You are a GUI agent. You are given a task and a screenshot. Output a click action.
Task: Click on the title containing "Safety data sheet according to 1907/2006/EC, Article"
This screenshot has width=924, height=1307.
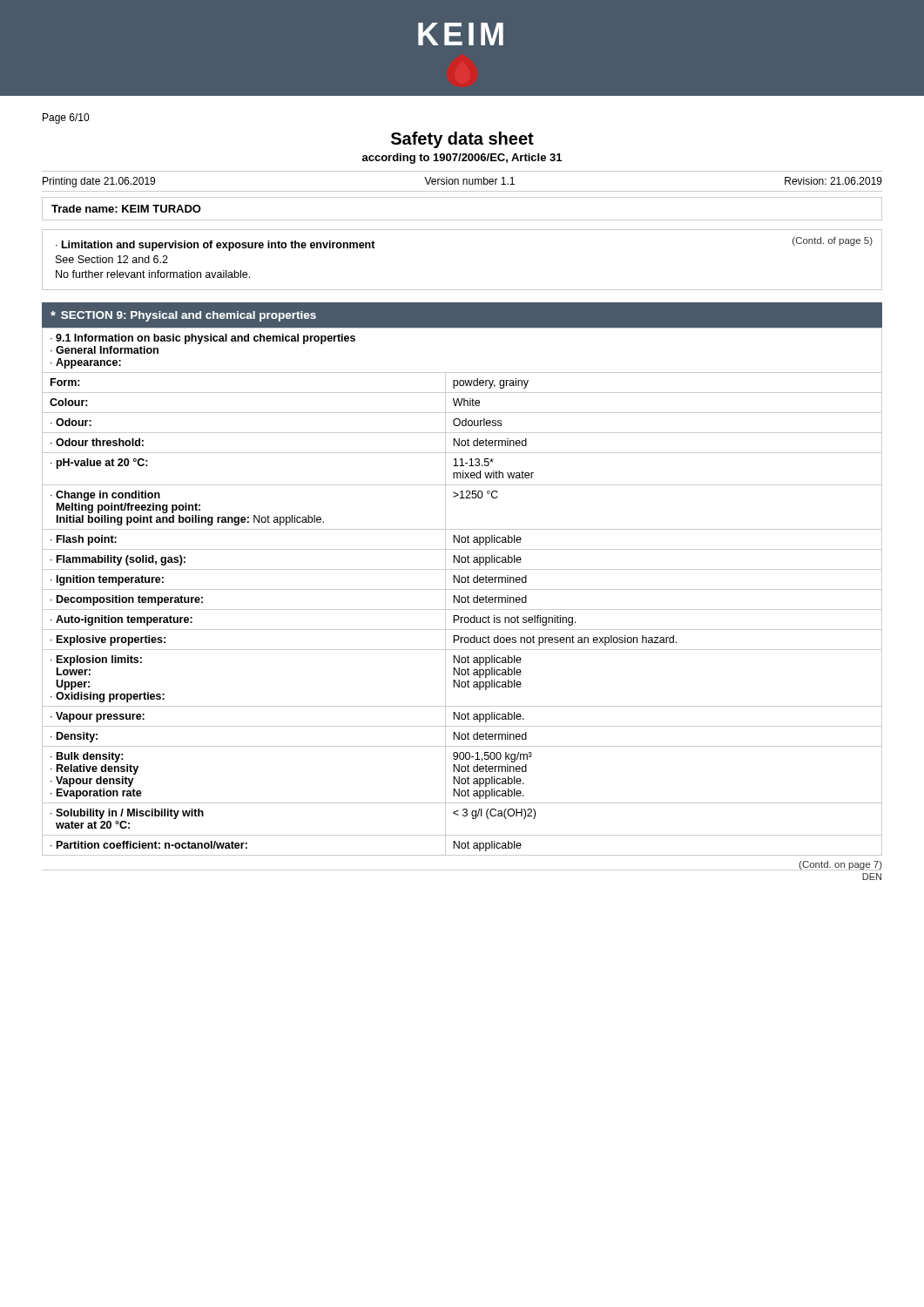click(x=462, y=146)
